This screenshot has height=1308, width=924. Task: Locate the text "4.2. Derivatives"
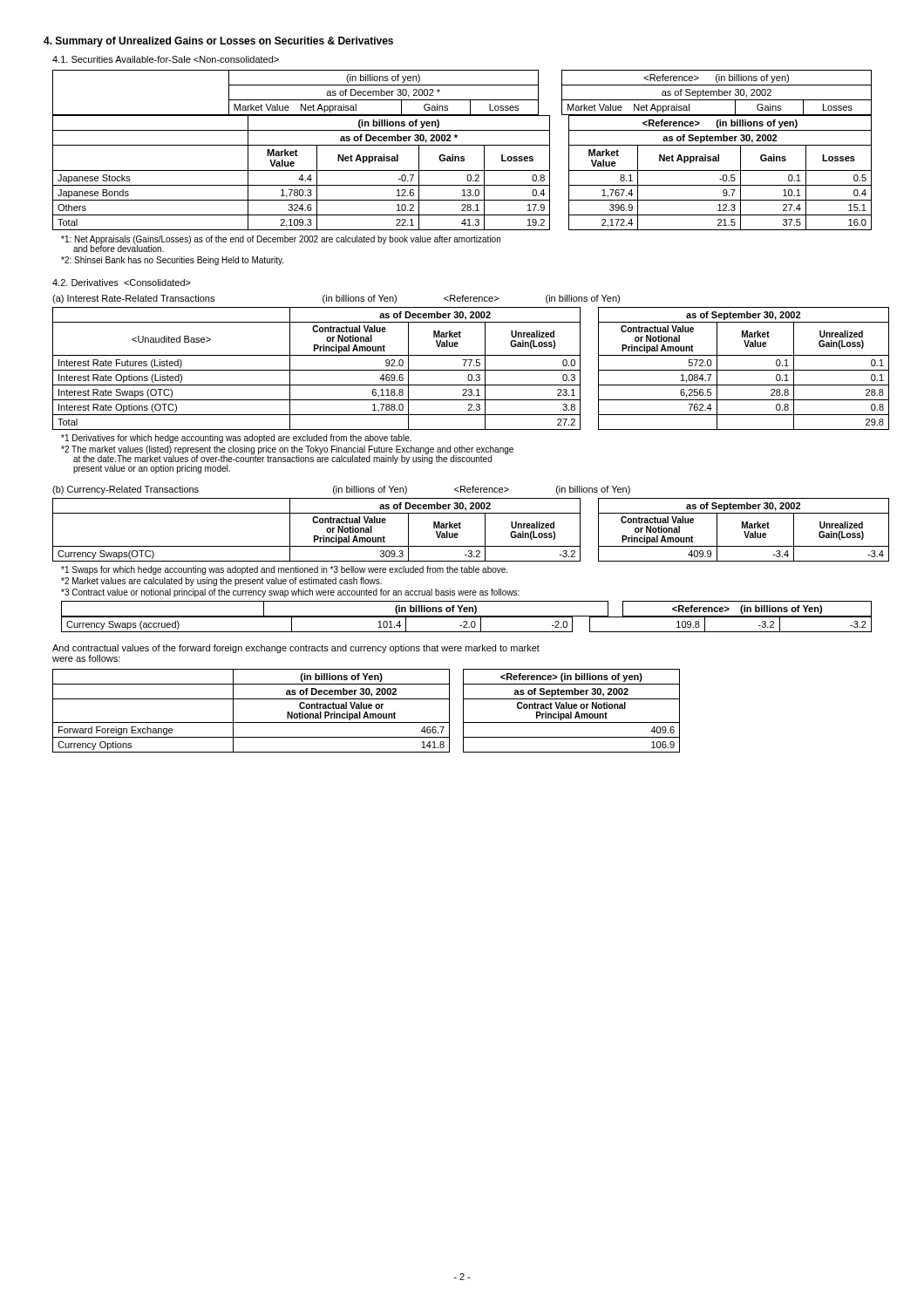[122, 283]
